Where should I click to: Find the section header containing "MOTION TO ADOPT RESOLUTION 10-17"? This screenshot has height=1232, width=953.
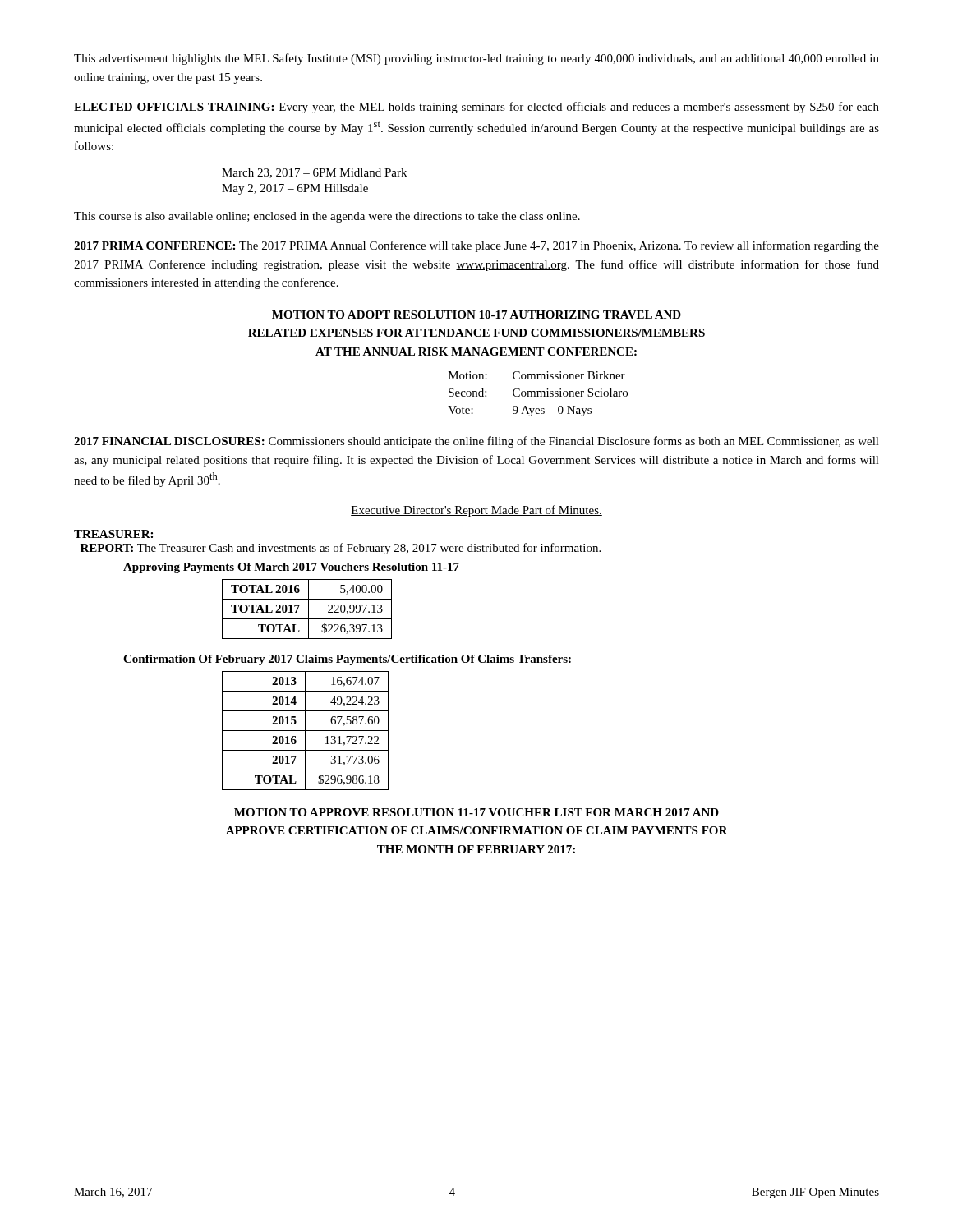(476, 333)
